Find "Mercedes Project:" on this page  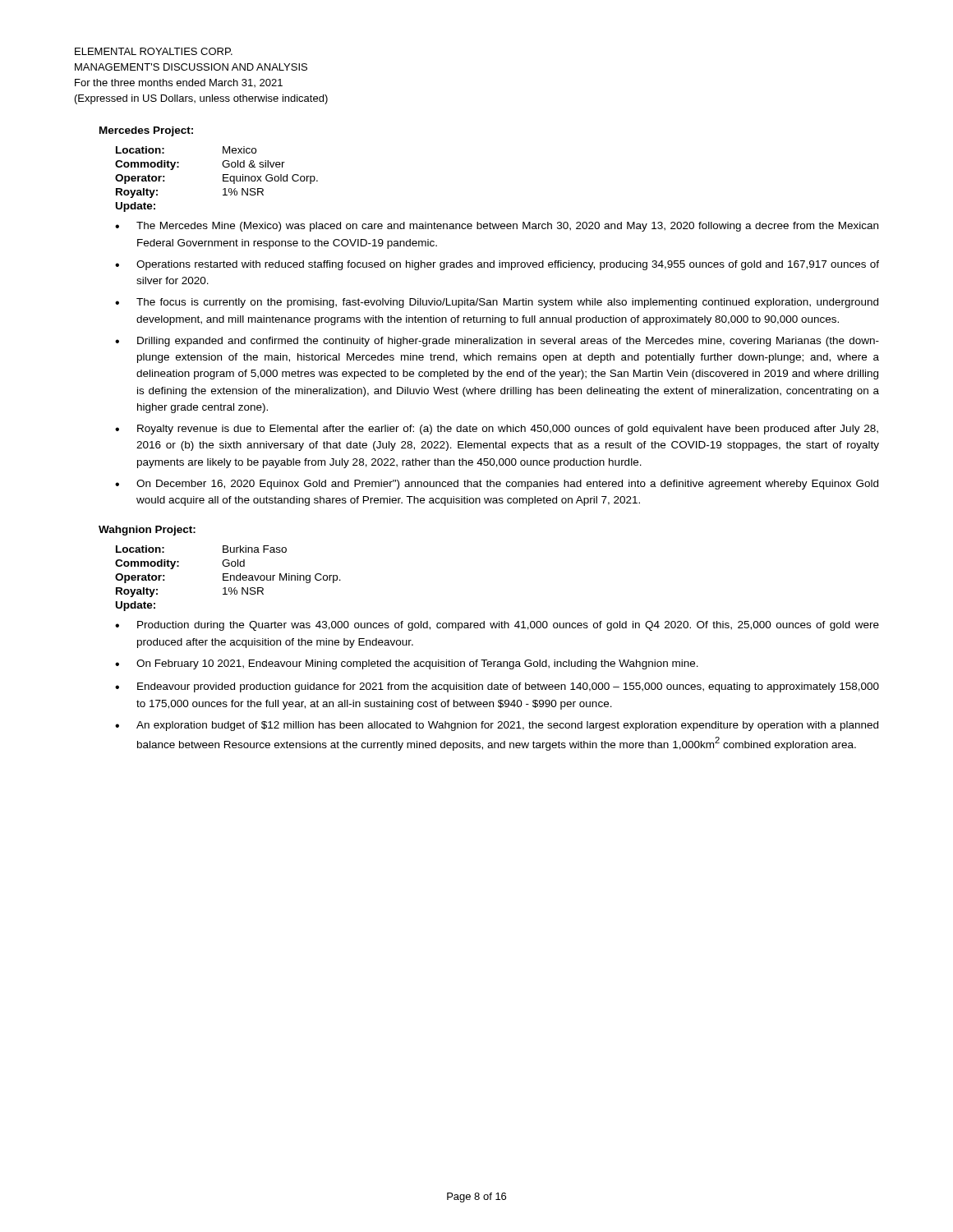pos(146,130)
